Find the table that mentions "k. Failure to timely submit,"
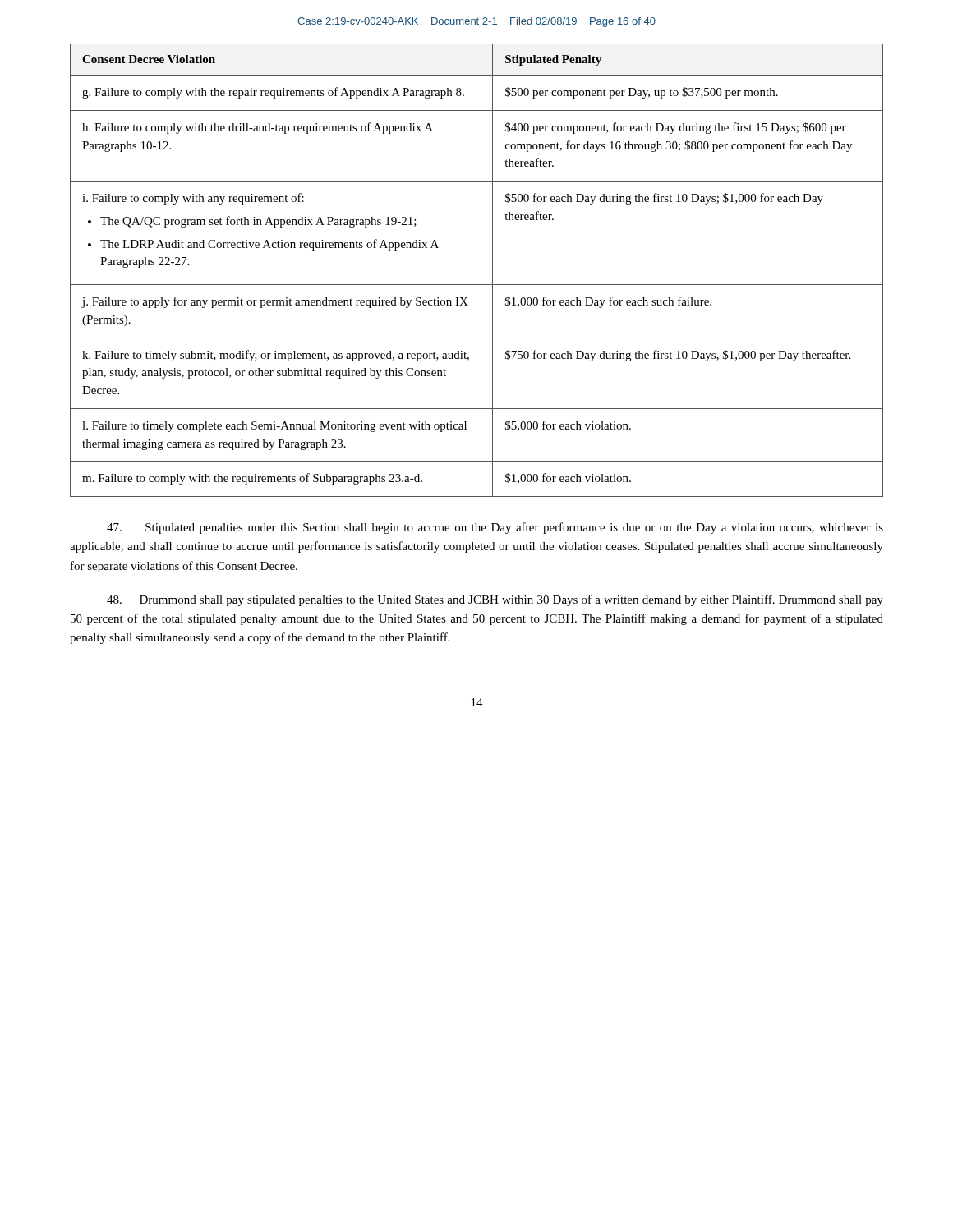953x1232 pixels. 476,270
